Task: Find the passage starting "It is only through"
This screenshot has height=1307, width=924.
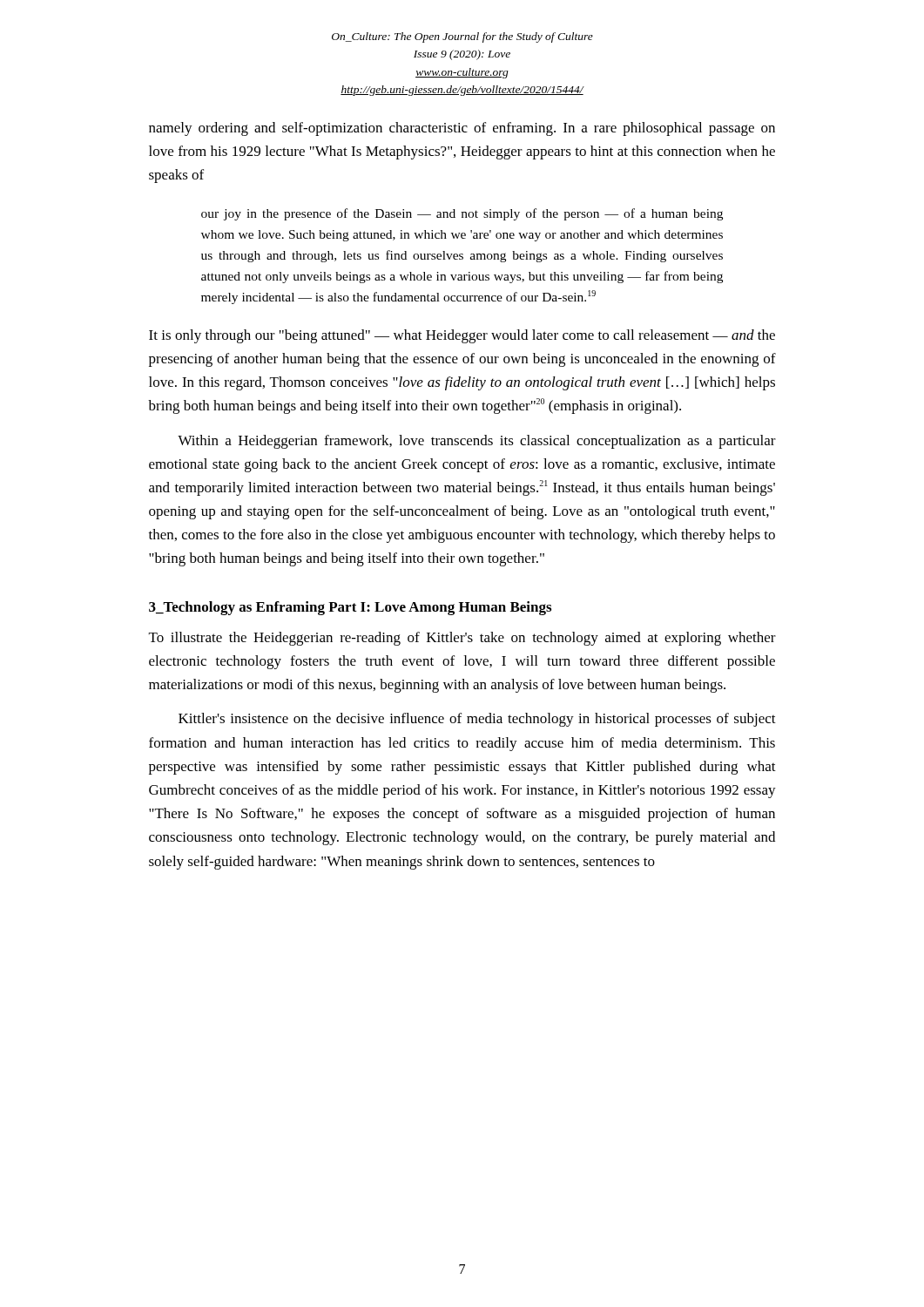Action: click(462, 370)
